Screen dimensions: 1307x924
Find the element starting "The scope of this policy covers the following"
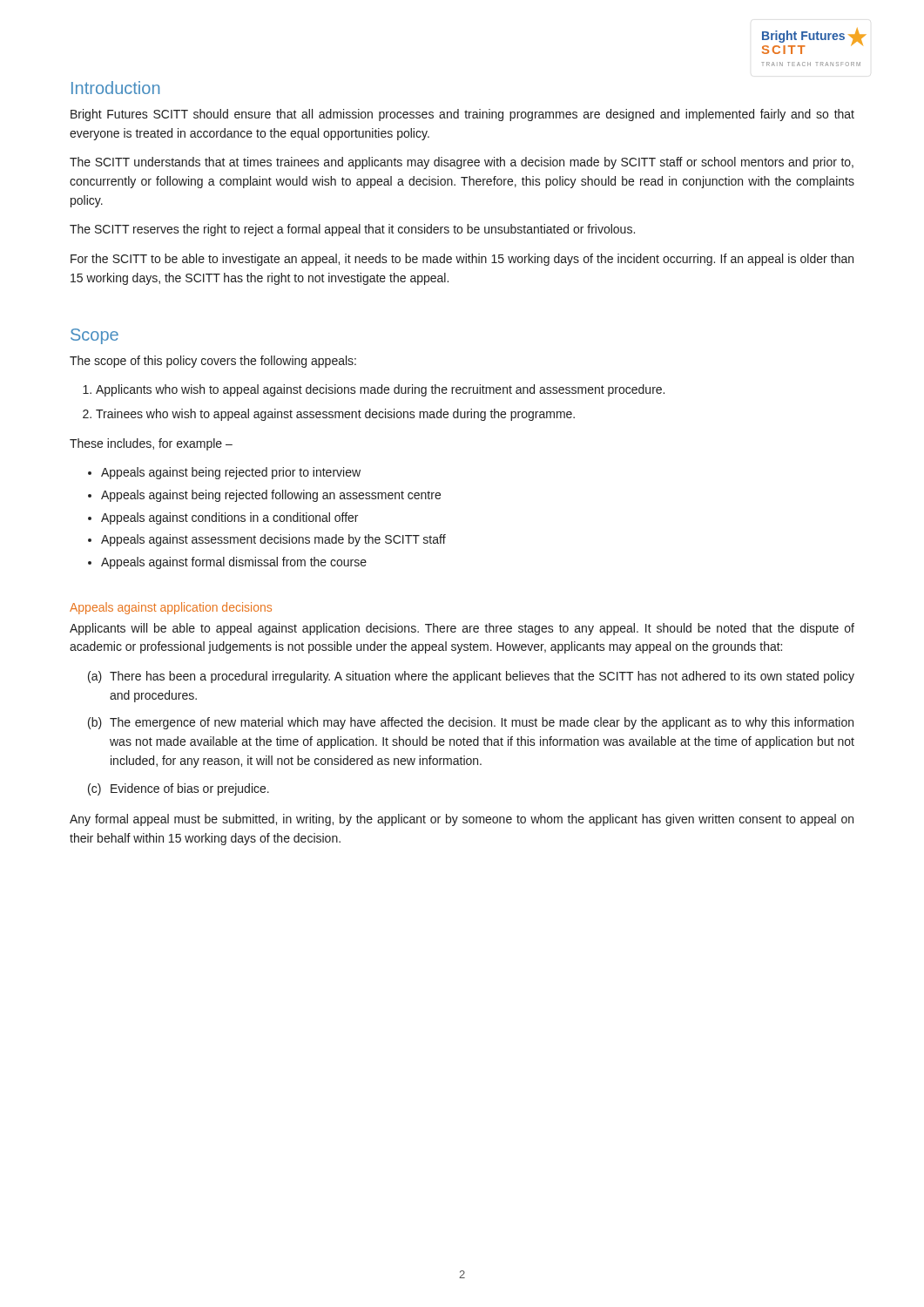coord(213,362)
